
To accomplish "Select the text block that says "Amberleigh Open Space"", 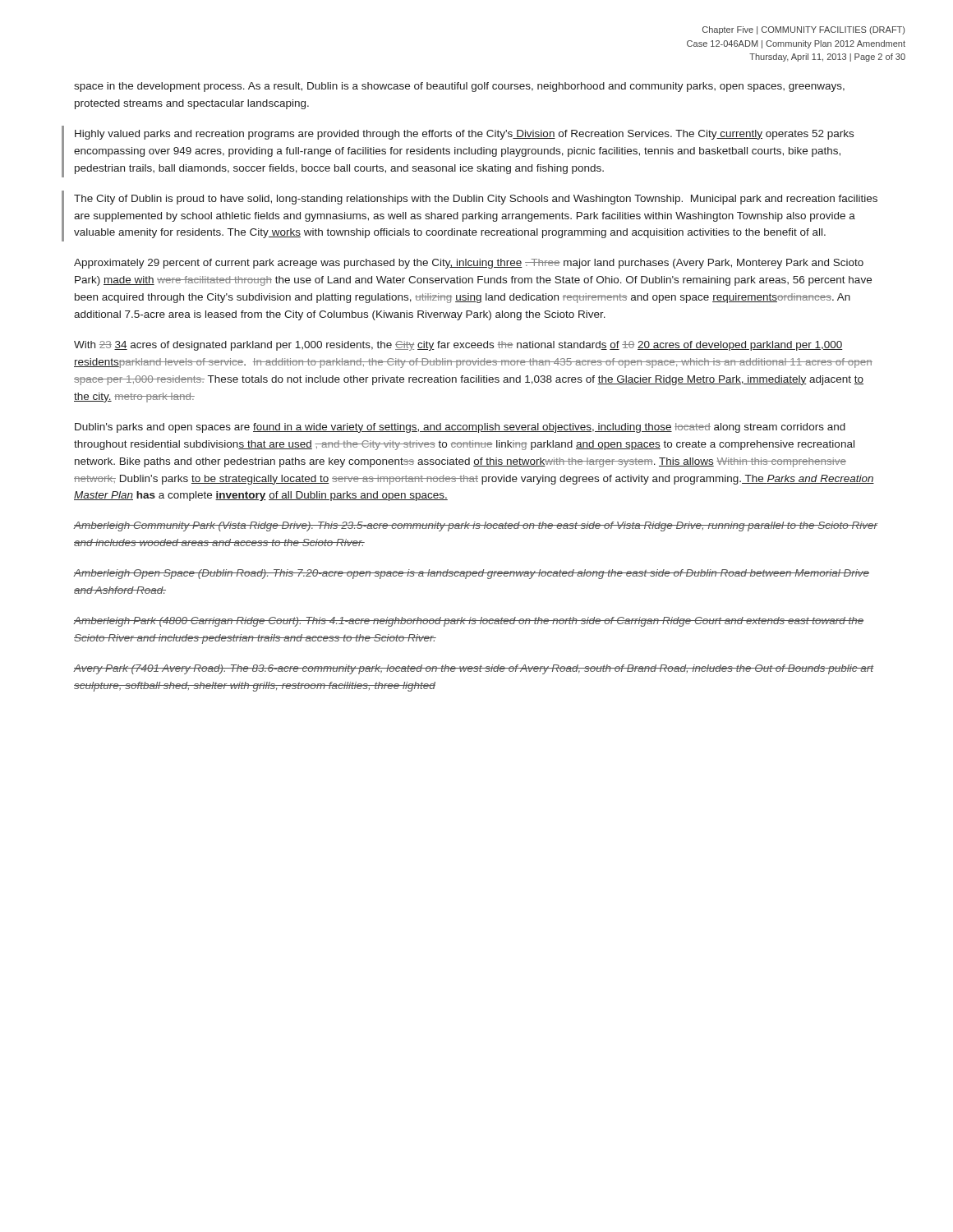I will 472,582.
